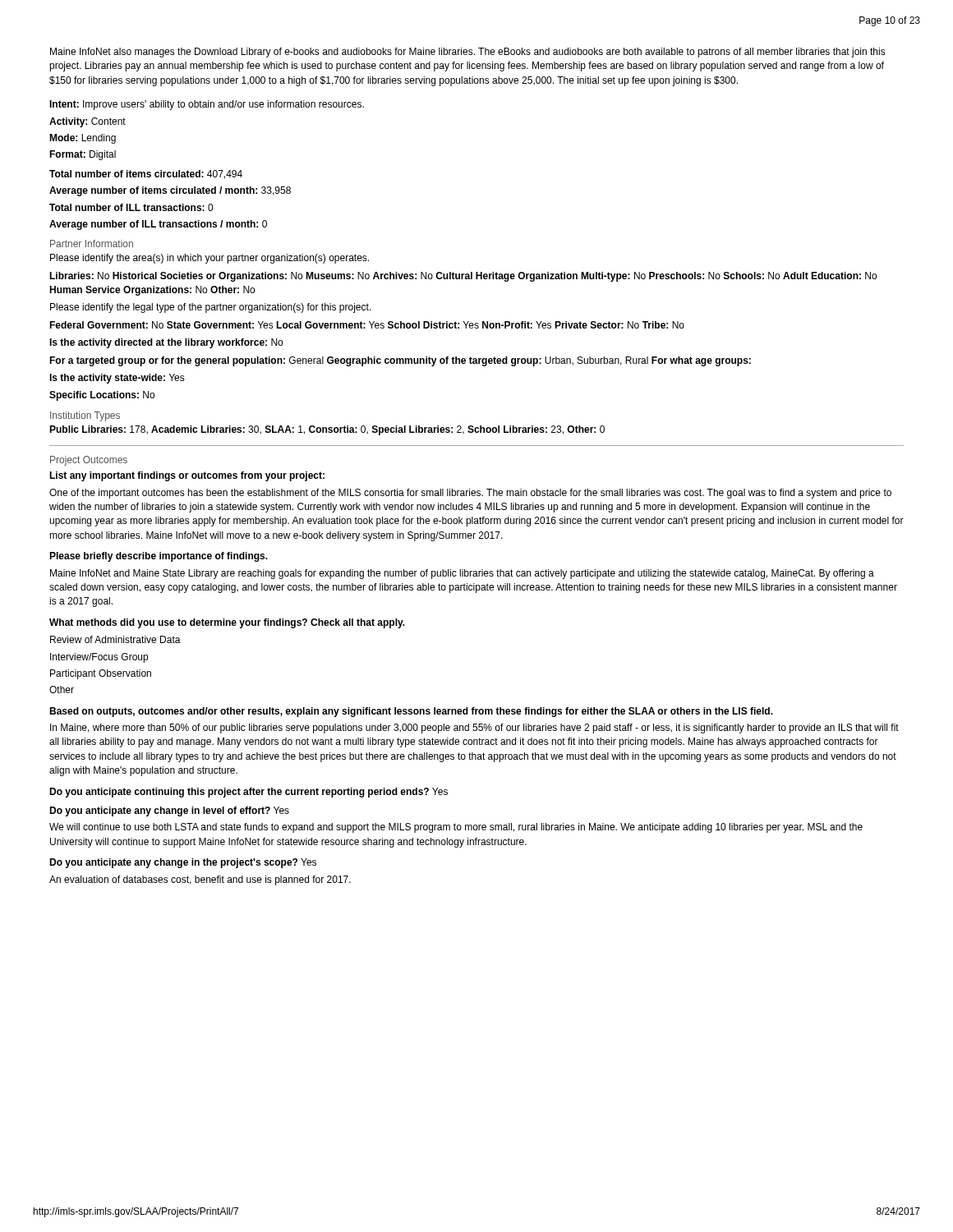Click on the text block that says "Is the activity directed at the library workforce:"

166,343
